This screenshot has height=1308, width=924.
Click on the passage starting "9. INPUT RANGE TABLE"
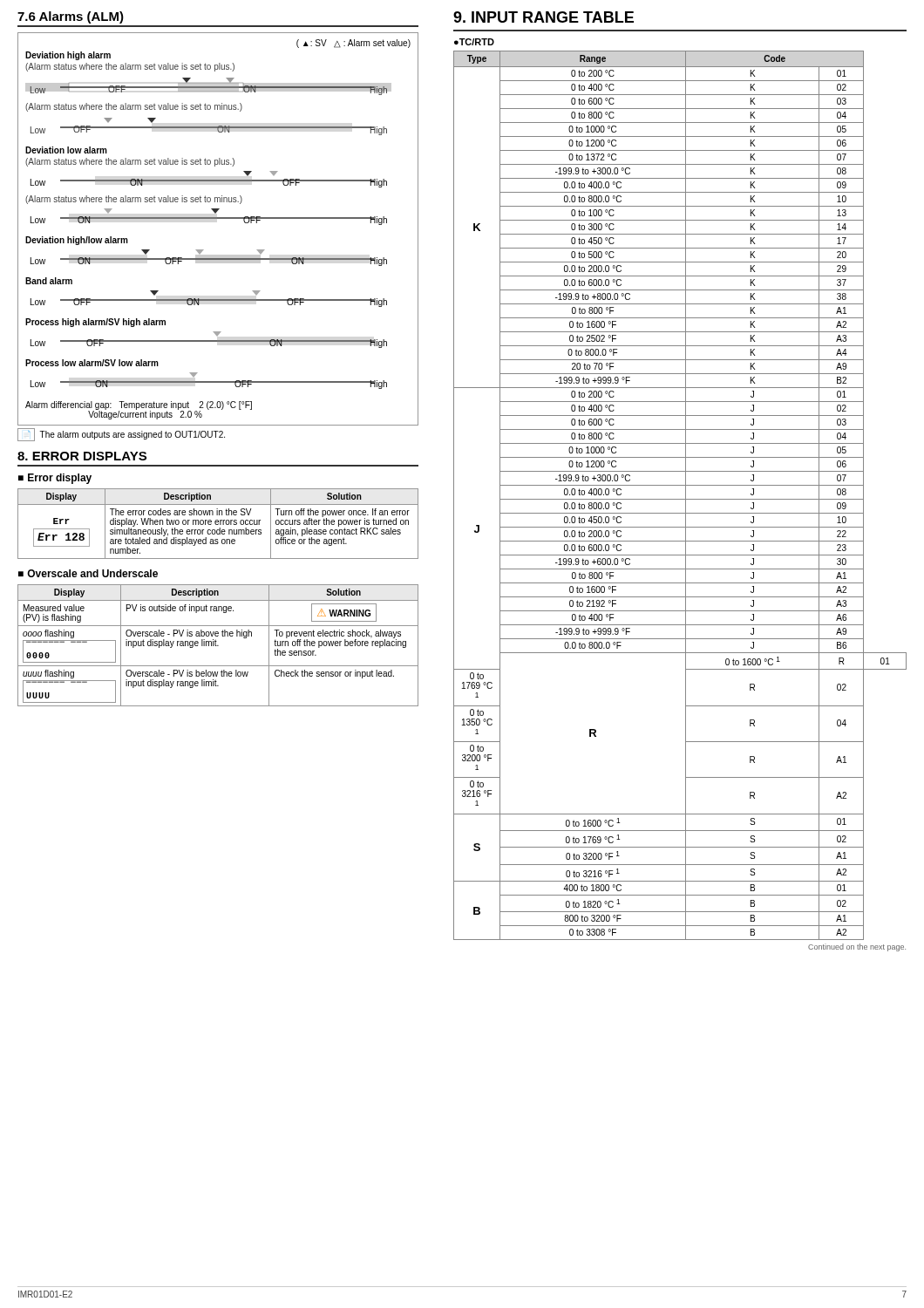click(x=544, y=17)
